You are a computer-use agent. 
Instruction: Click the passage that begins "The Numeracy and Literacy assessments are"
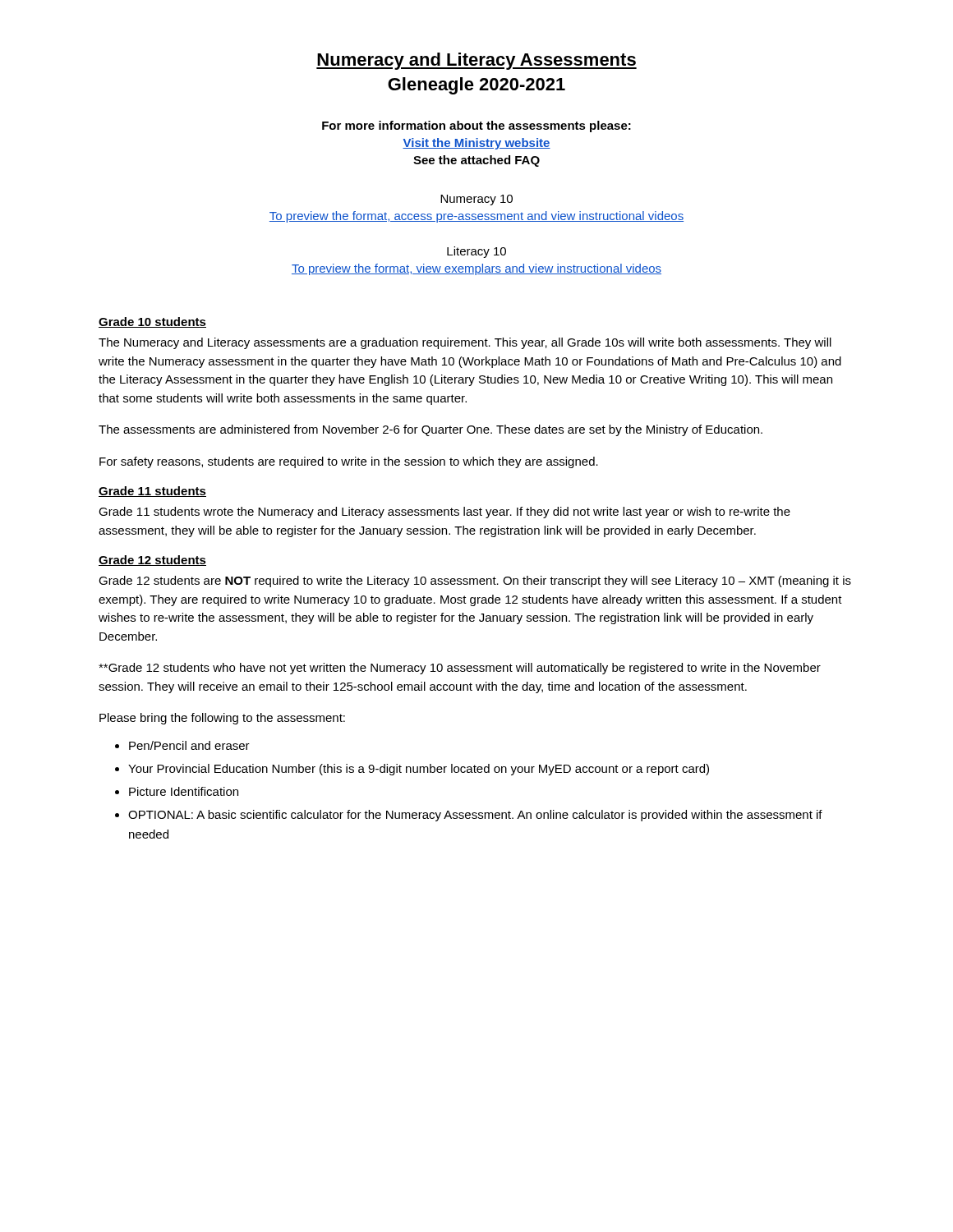[470, 370]
